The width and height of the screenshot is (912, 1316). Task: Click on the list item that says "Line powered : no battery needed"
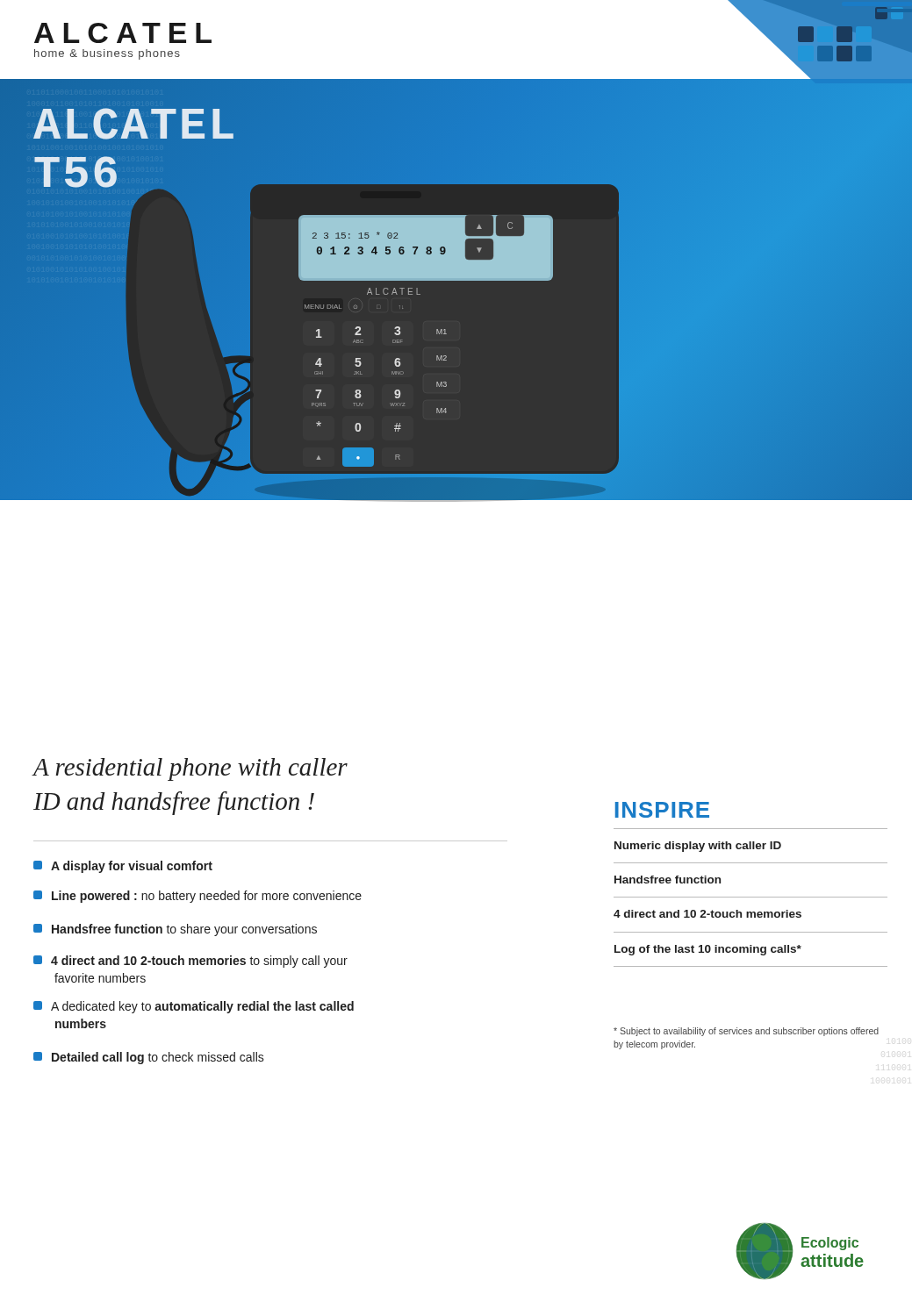(x=198, y=896)
